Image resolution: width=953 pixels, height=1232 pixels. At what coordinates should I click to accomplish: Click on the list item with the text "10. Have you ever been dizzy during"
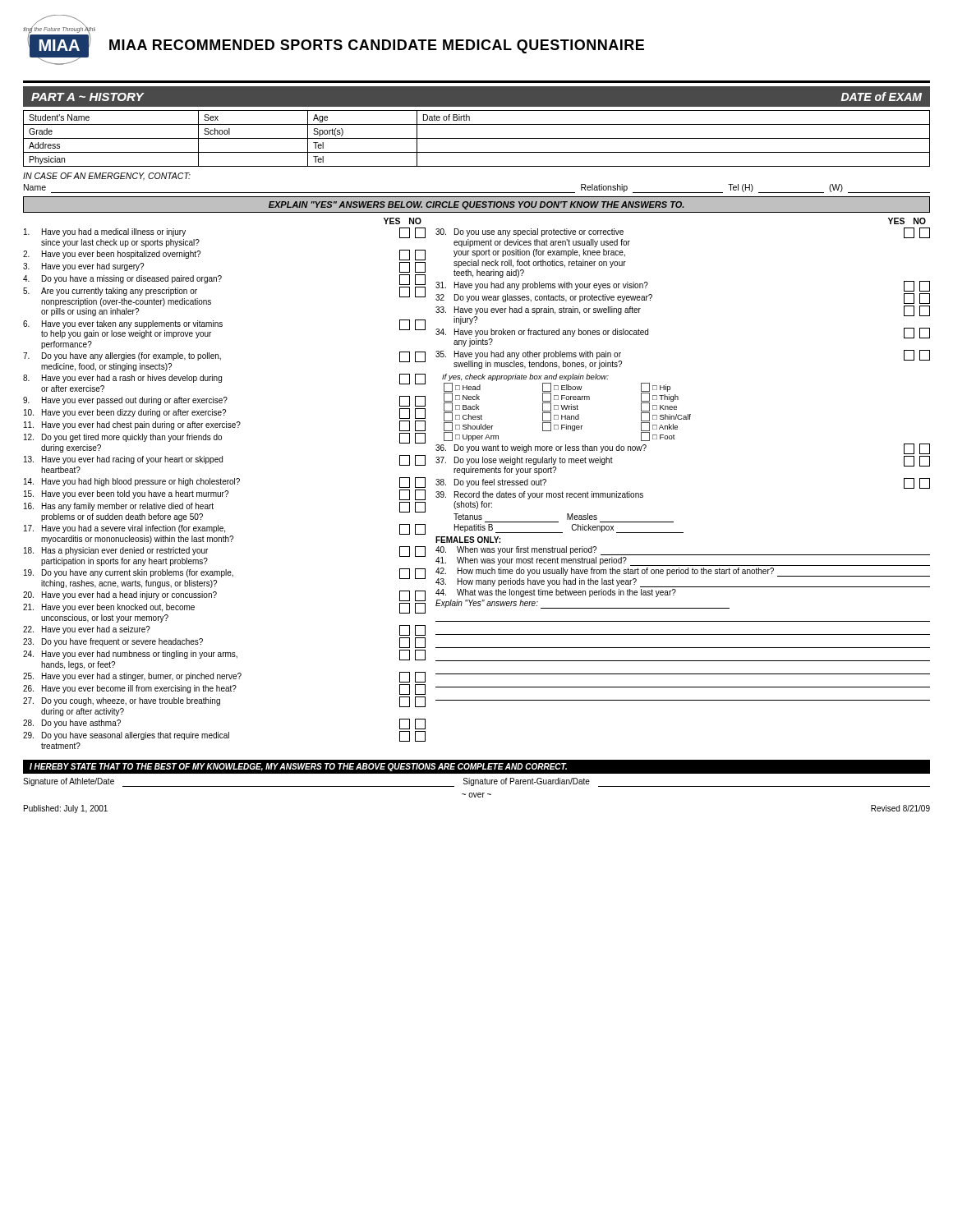(x=224, y=414)
